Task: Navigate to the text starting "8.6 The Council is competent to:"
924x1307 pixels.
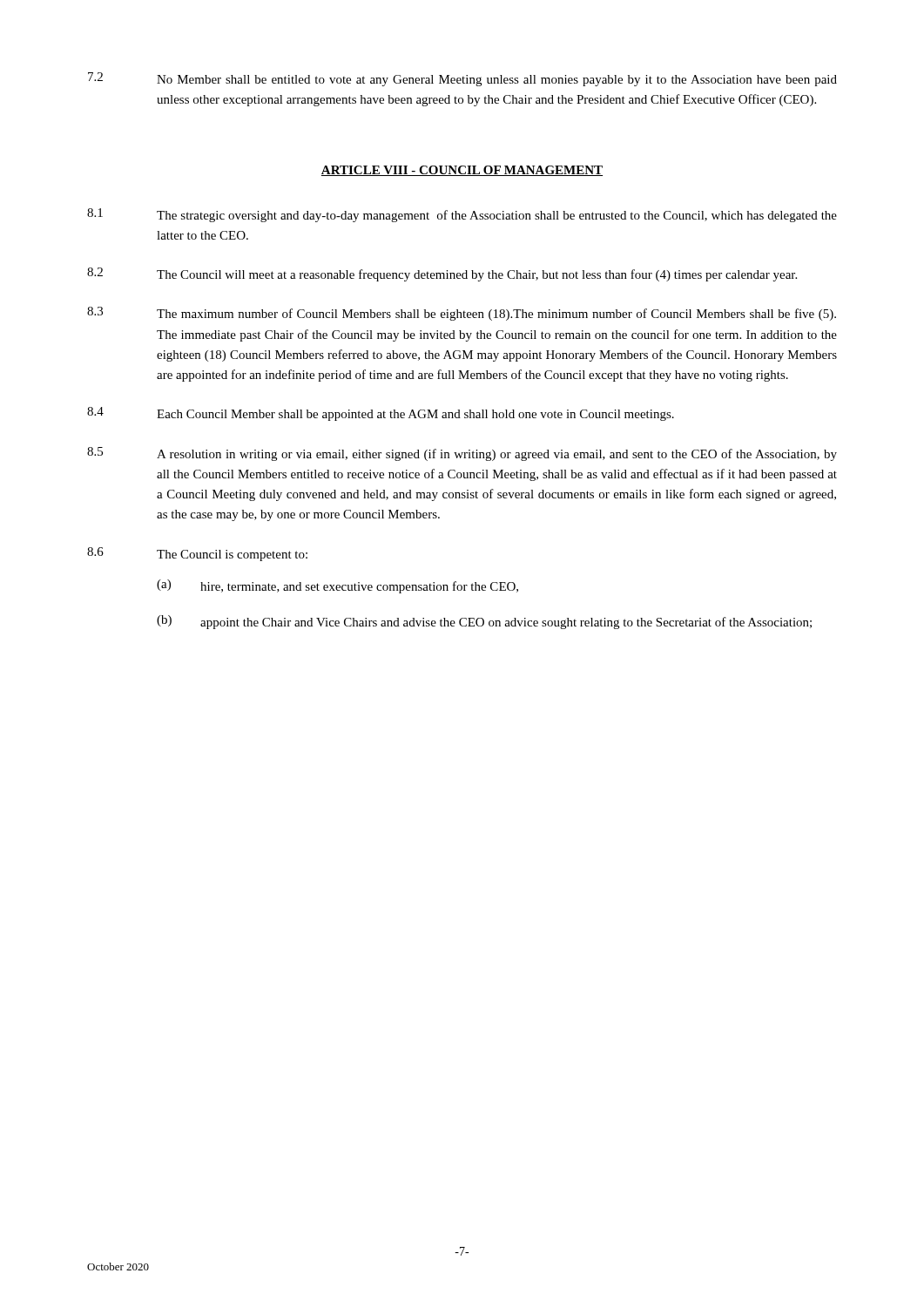Action: (197, 554)
